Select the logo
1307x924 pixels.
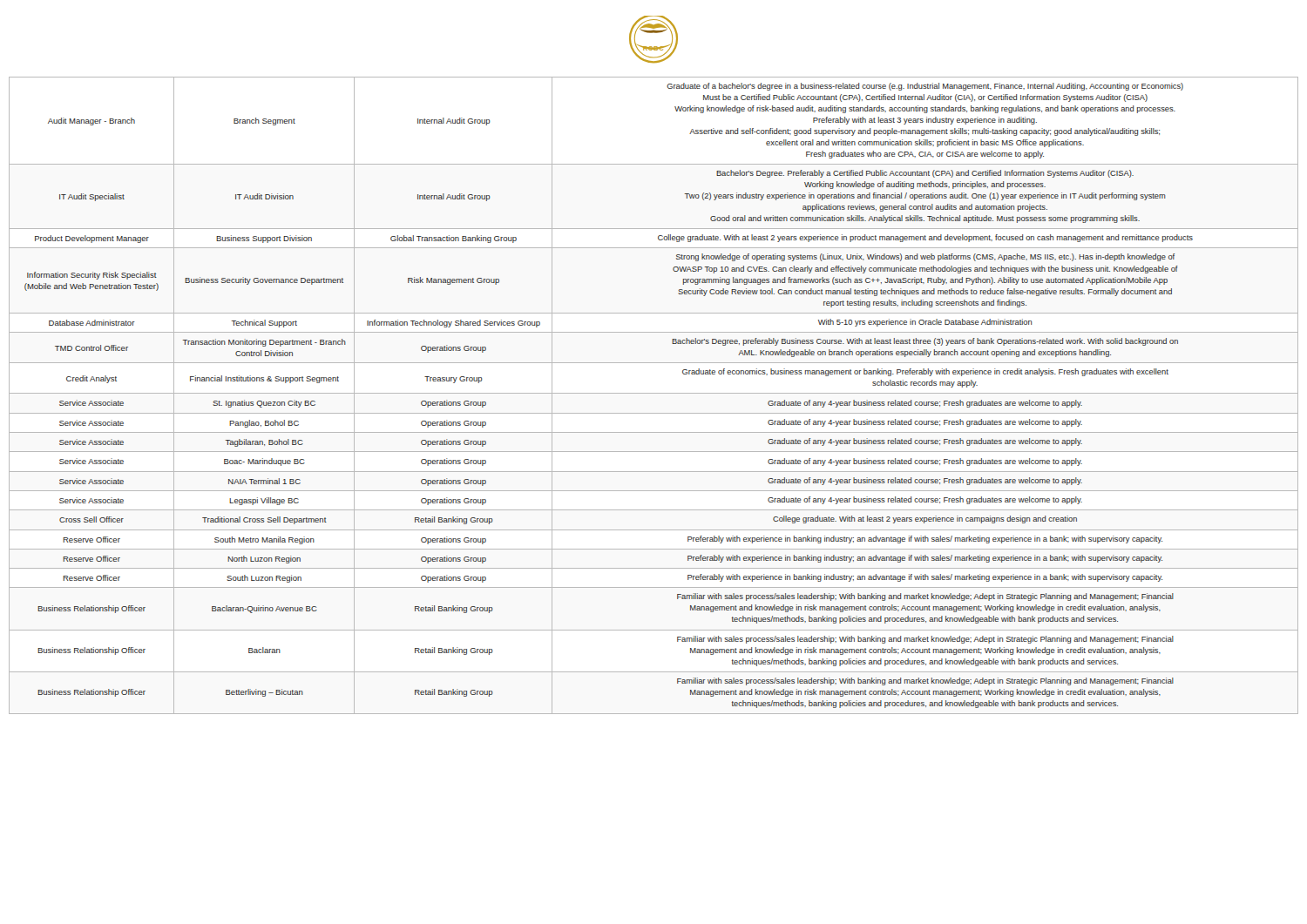(x=654, y=38)
